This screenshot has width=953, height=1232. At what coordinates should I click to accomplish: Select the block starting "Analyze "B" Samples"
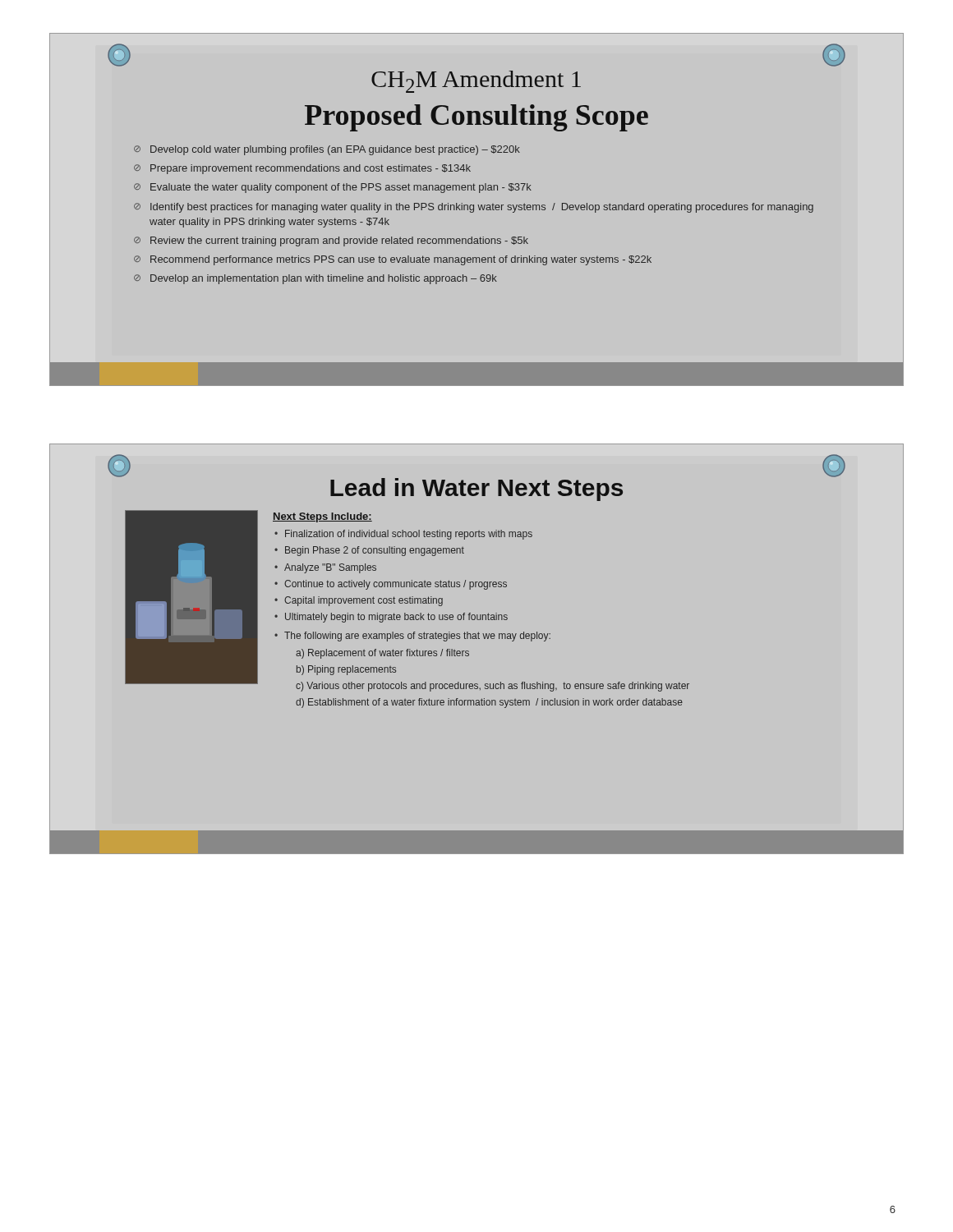click(331, 567)
